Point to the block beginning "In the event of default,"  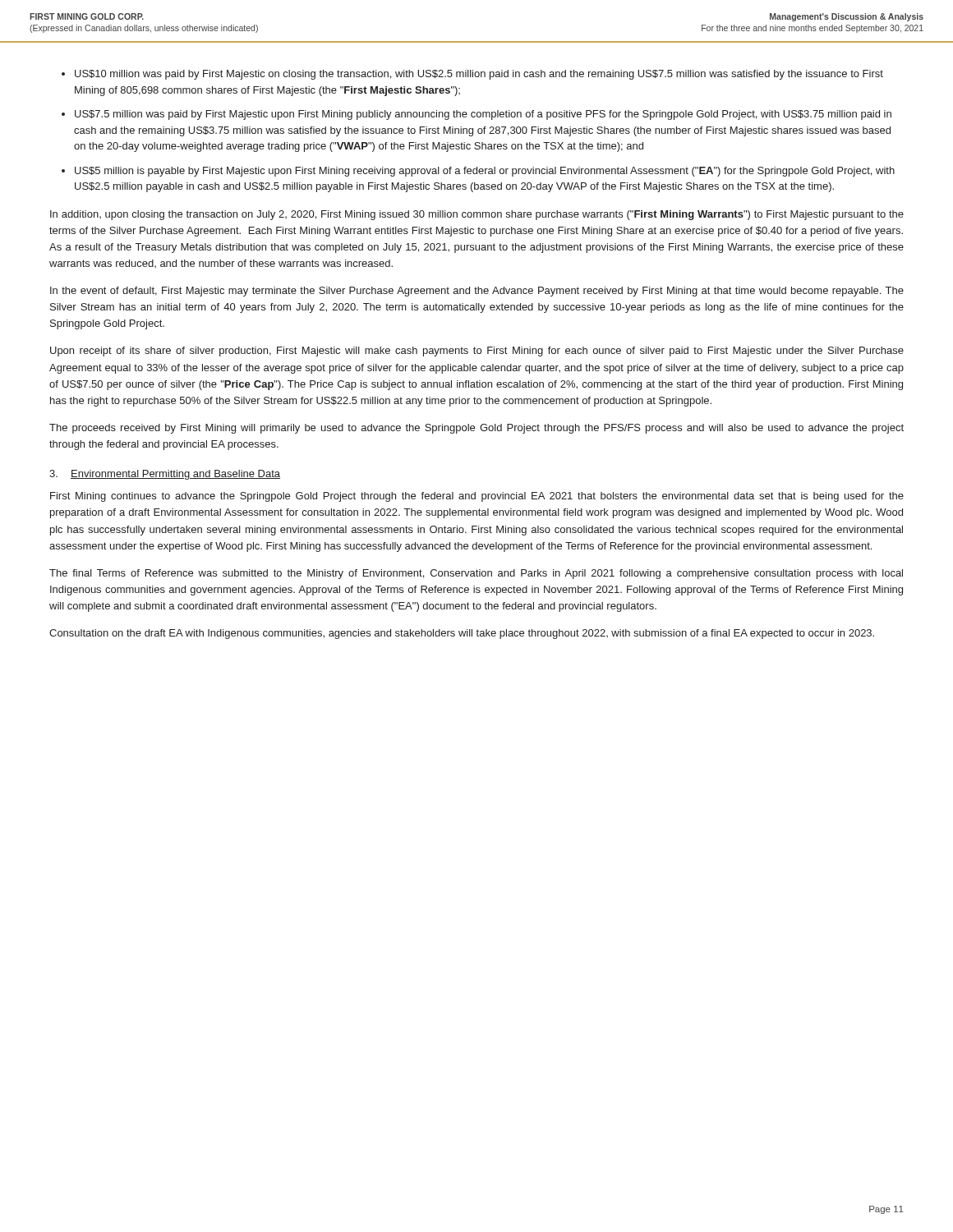point(476,307)
